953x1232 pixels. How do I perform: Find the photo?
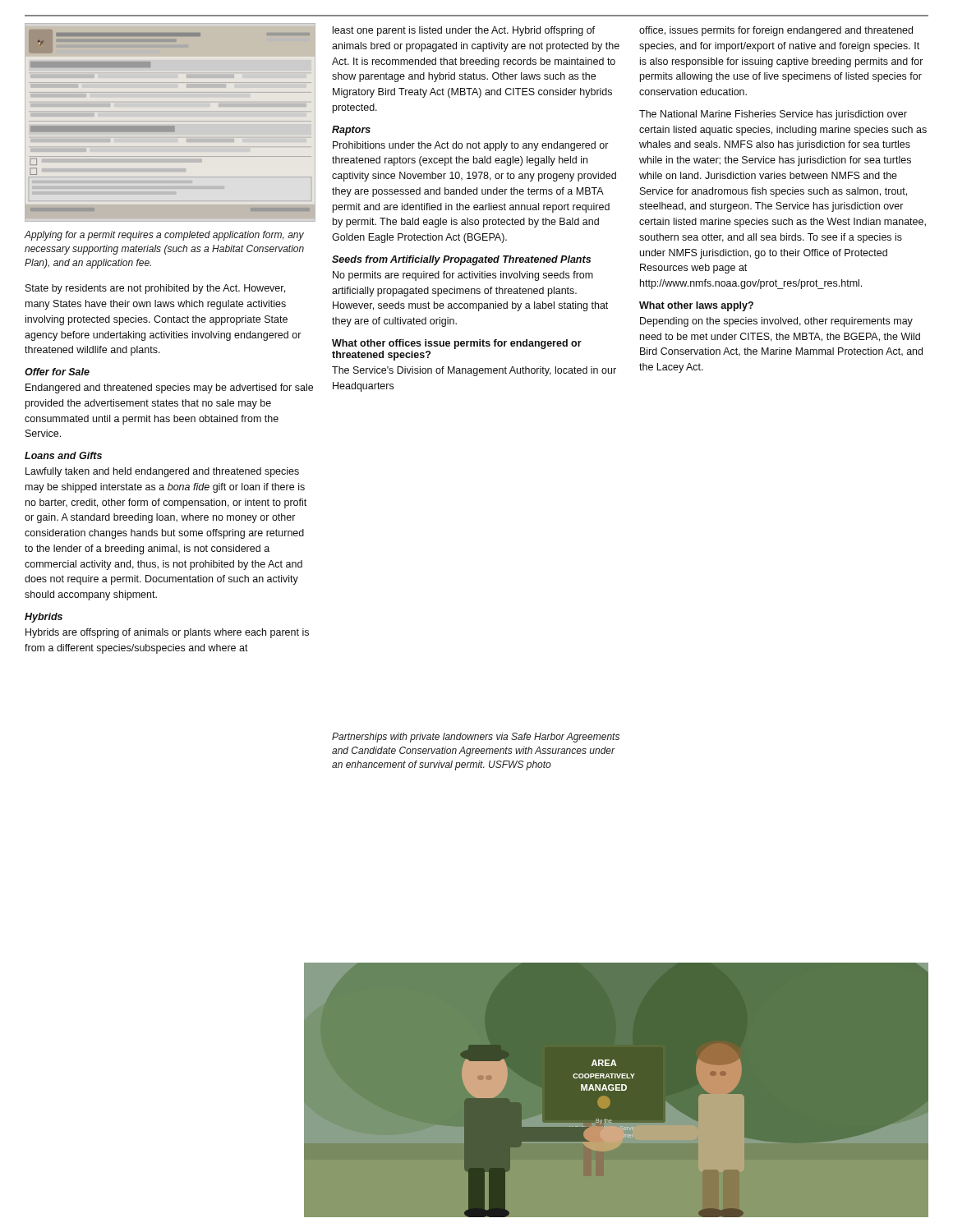(616, 1090)
